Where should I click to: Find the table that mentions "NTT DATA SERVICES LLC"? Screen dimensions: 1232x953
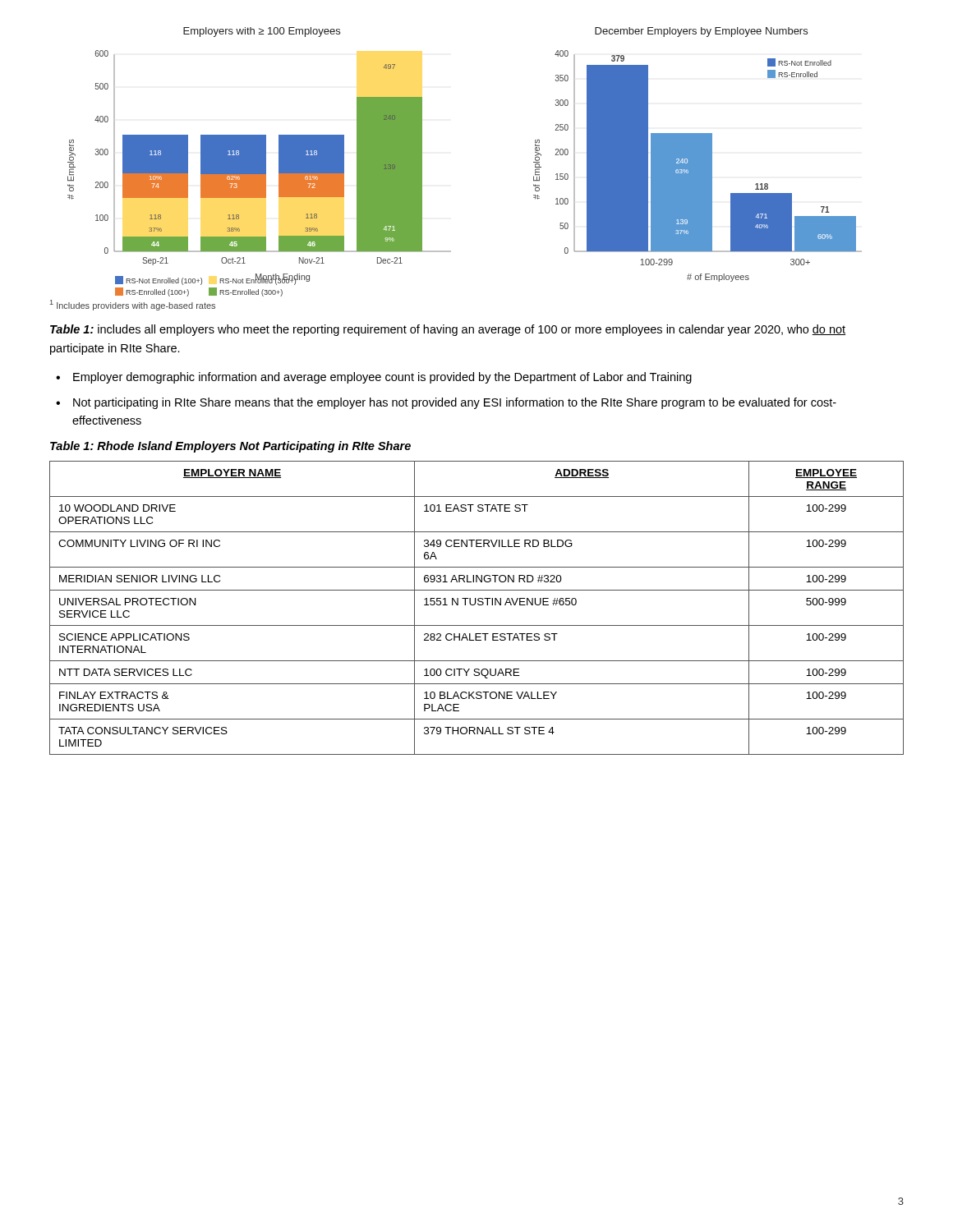pyautogui.click(x=476, y=608)
